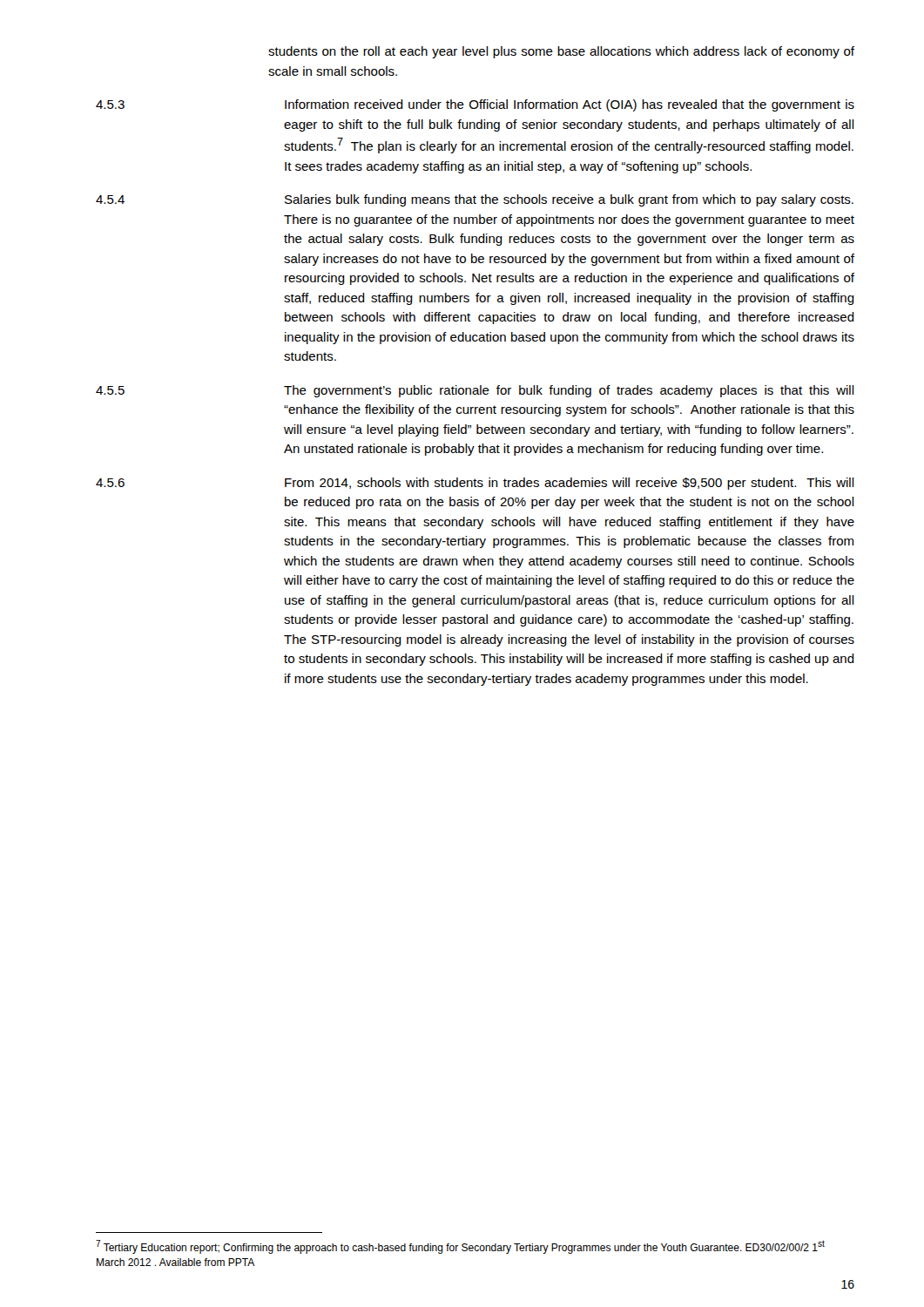This screenshot has height=1307, width=924.
Task: Select a footnote
Action: [x=460, y=1254]
